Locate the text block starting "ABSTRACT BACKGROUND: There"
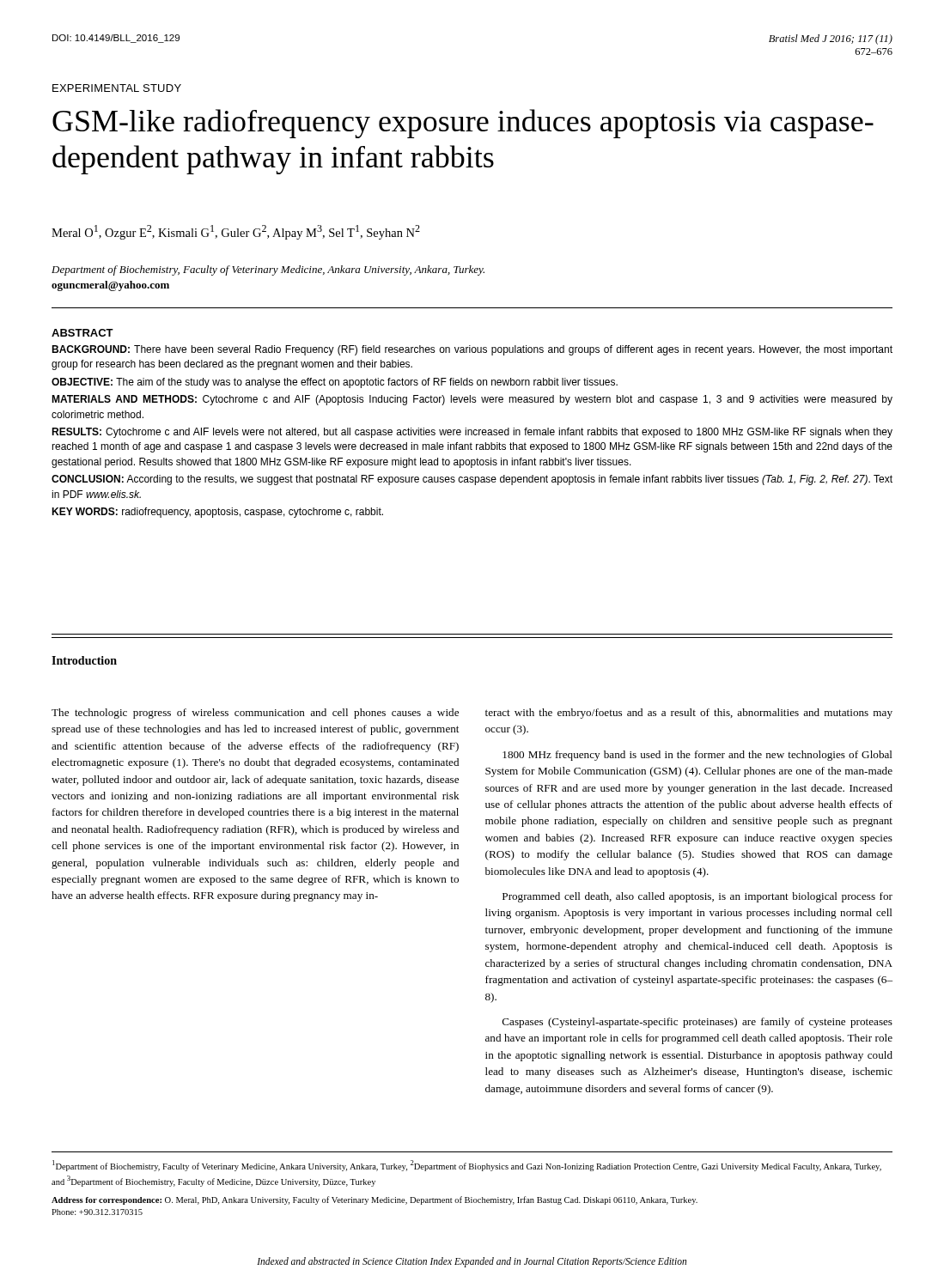 tap(472, 423)
